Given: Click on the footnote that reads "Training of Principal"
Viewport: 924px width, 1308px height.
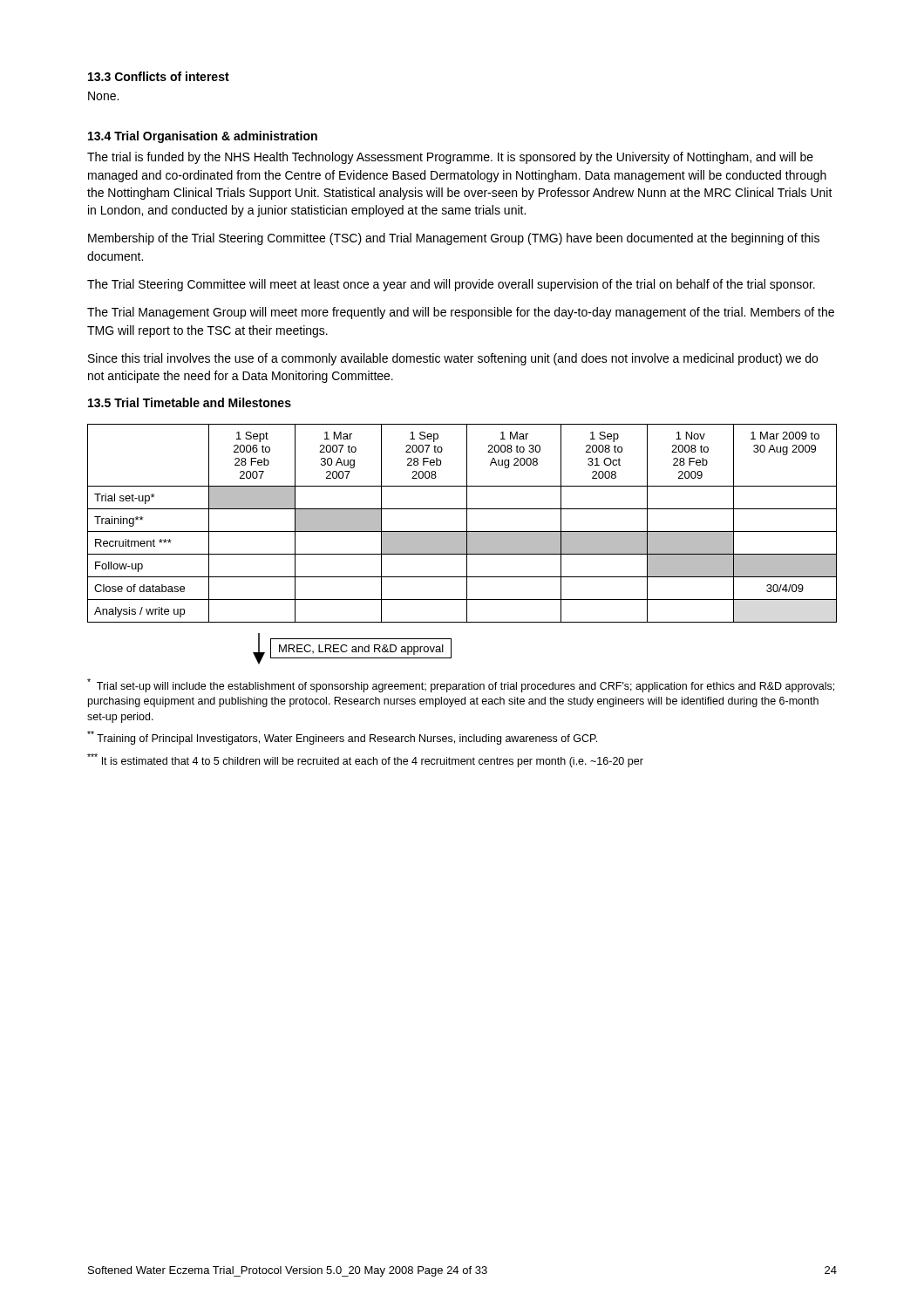Looking at the screenshot, I should click(343, 738).
